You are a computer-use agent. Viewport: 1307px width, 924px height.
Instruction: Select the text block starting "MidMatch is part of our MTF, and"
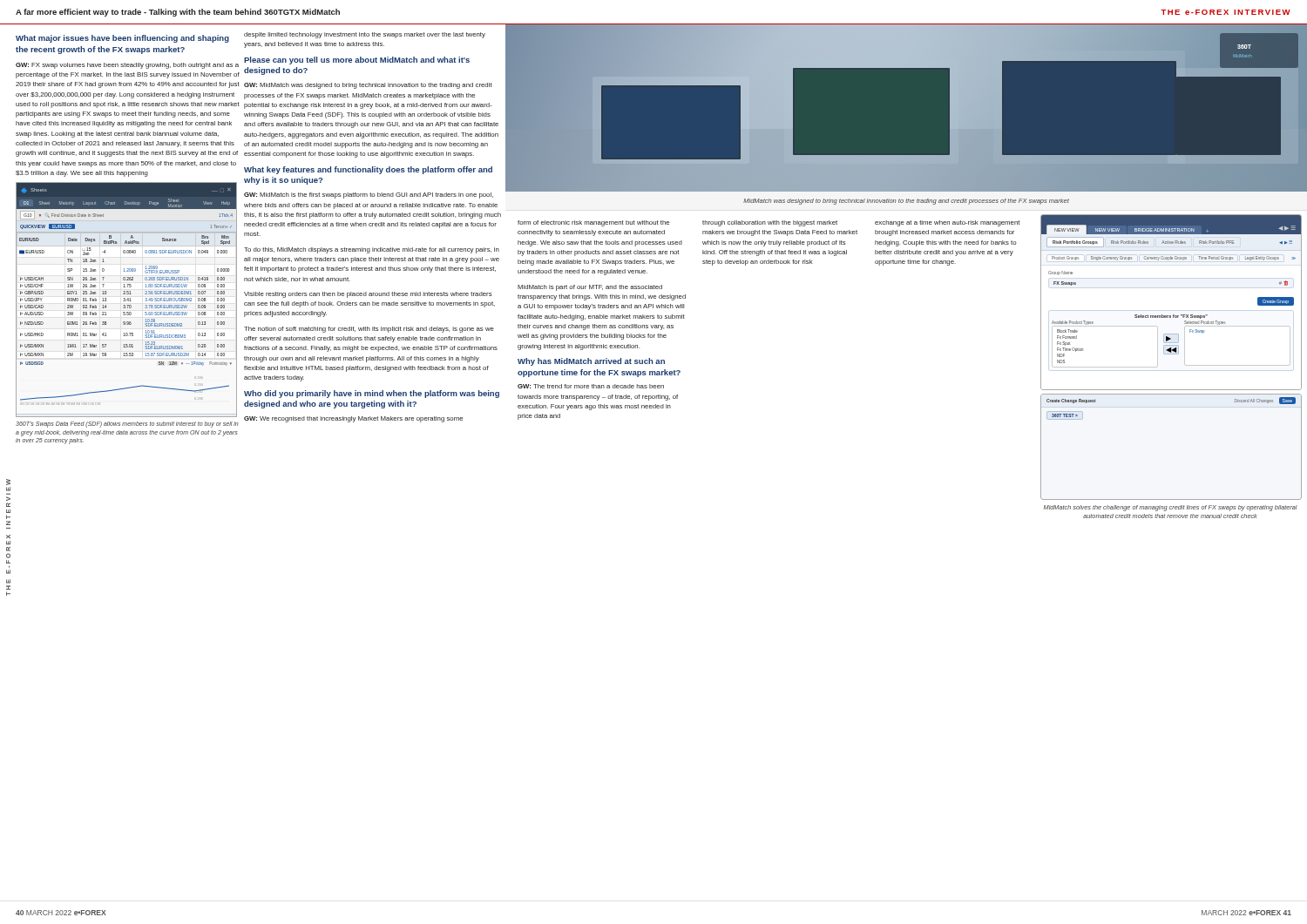click(602, 316)
